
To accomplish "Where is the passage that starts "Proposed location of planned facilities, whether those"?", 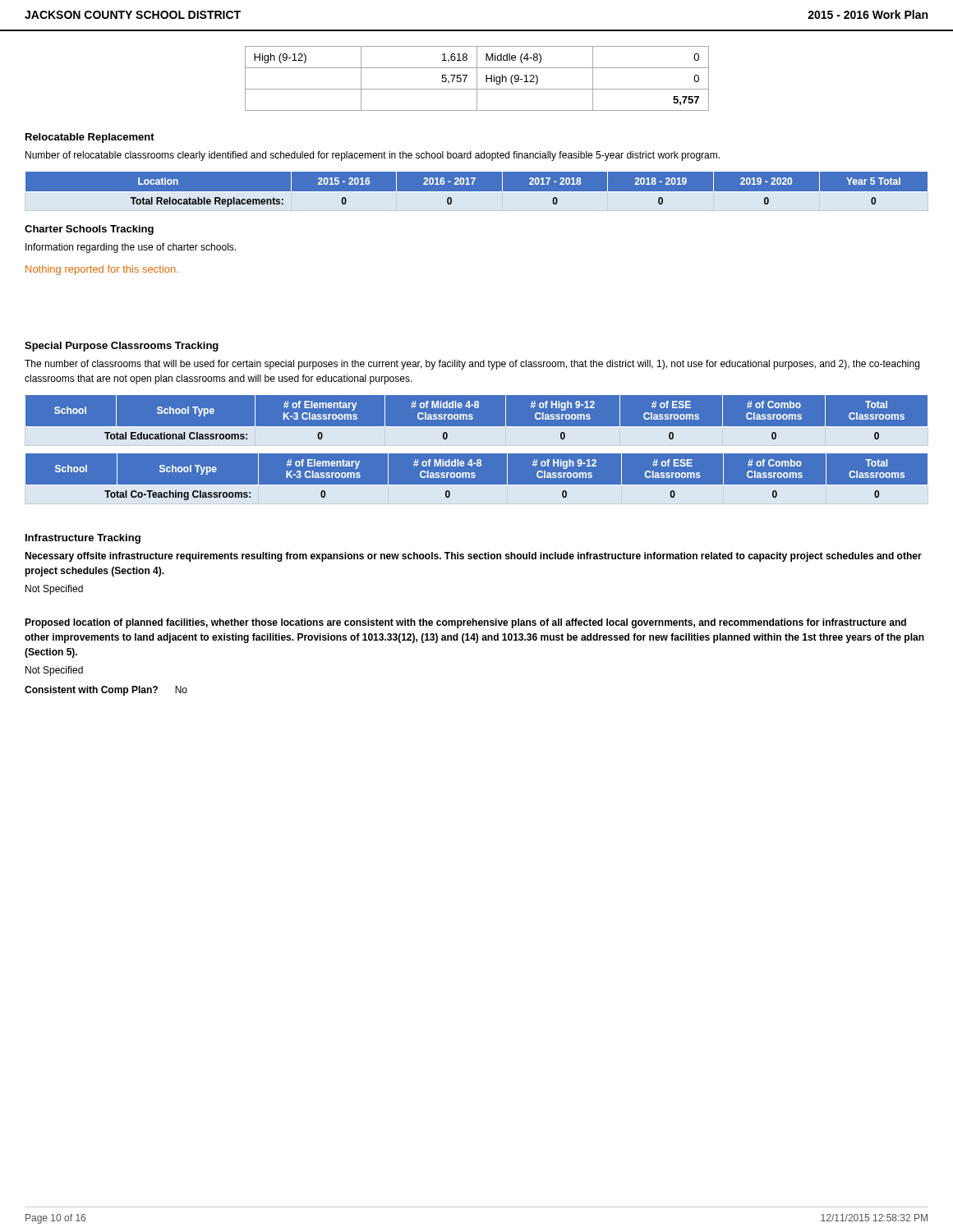I will click(474, 637).
